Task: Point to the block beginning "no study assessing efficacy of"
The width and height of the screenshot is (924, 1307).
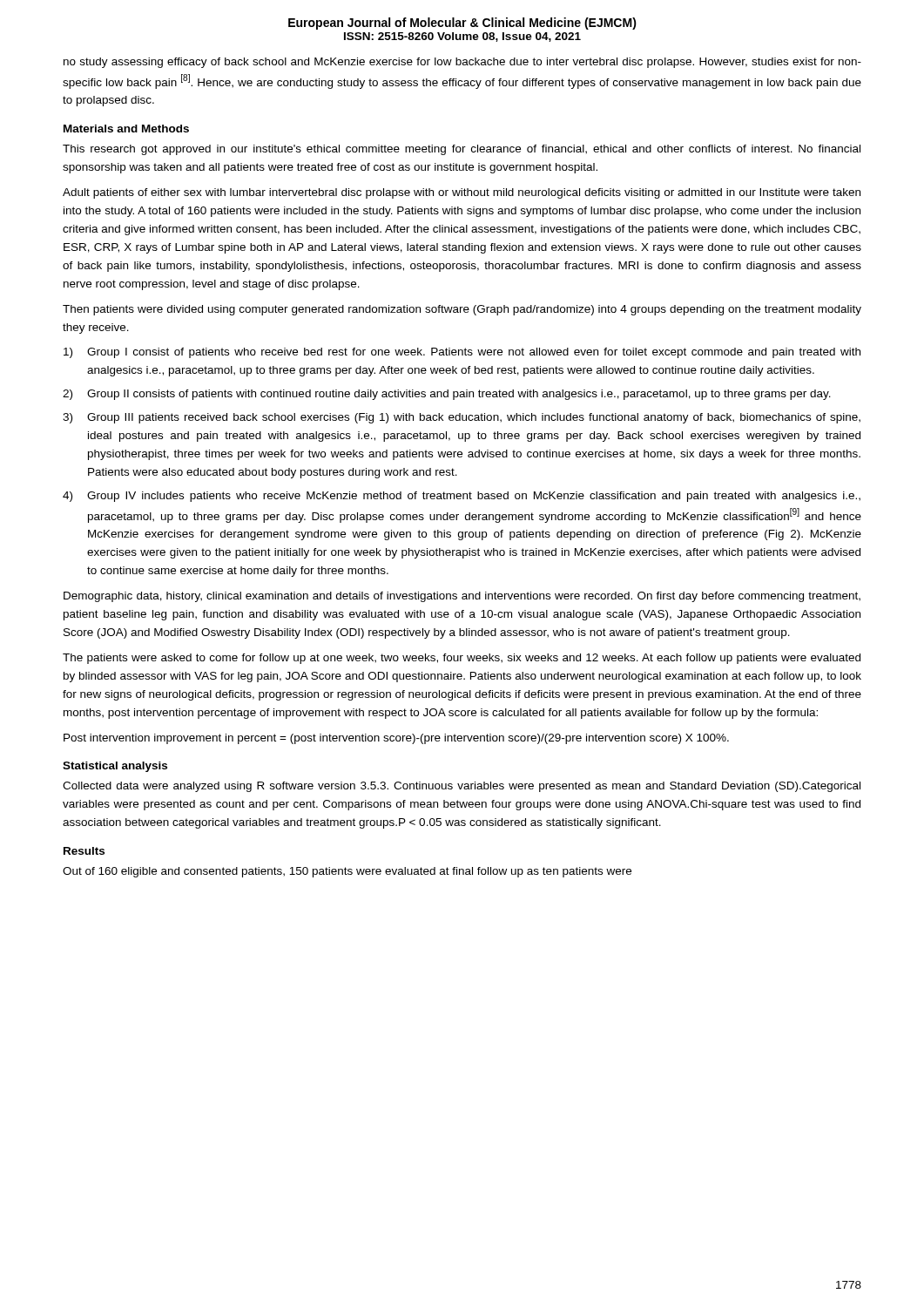Action: click(x=462, y=81)
